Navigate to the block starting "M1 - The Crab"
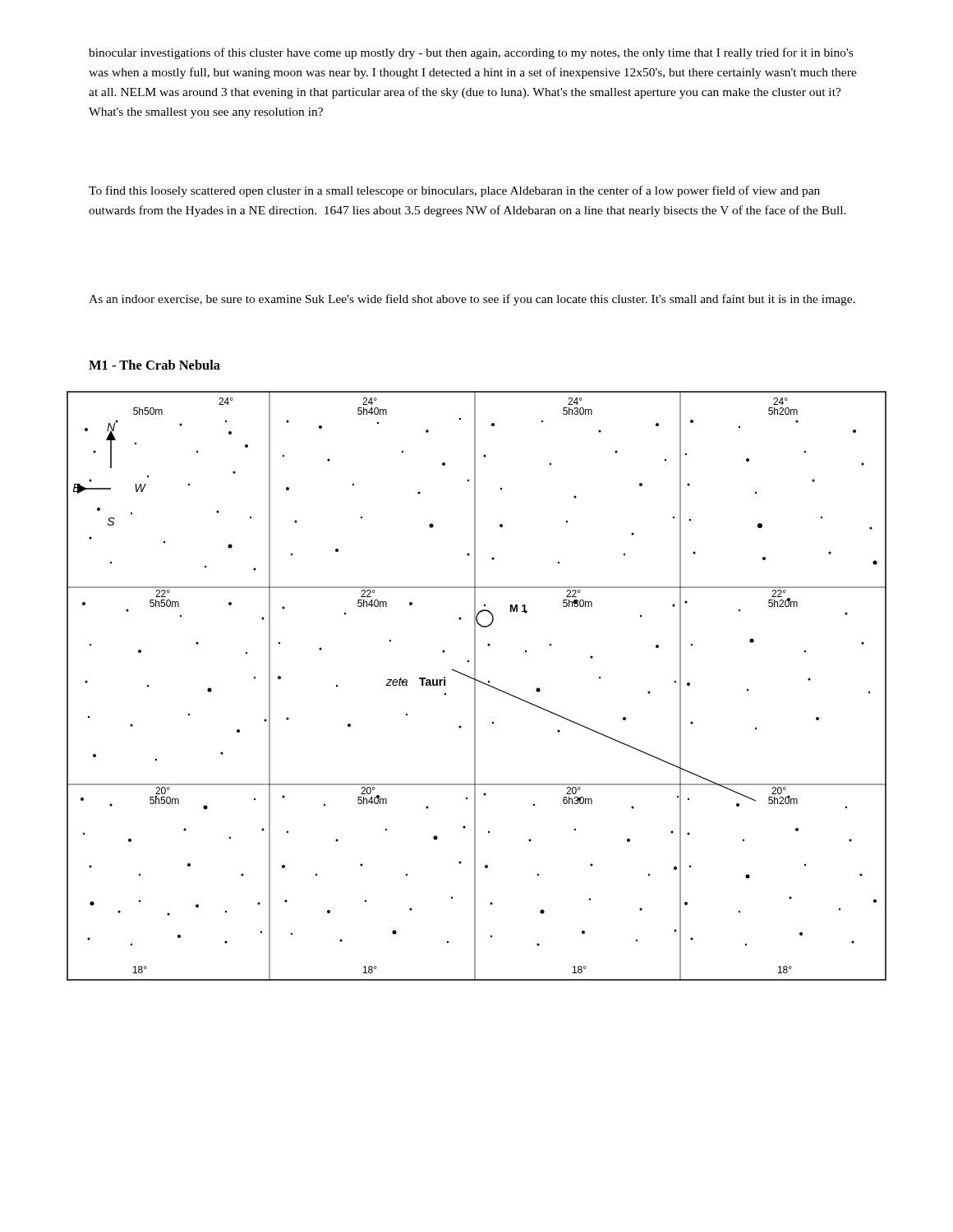 click(154, 365)
